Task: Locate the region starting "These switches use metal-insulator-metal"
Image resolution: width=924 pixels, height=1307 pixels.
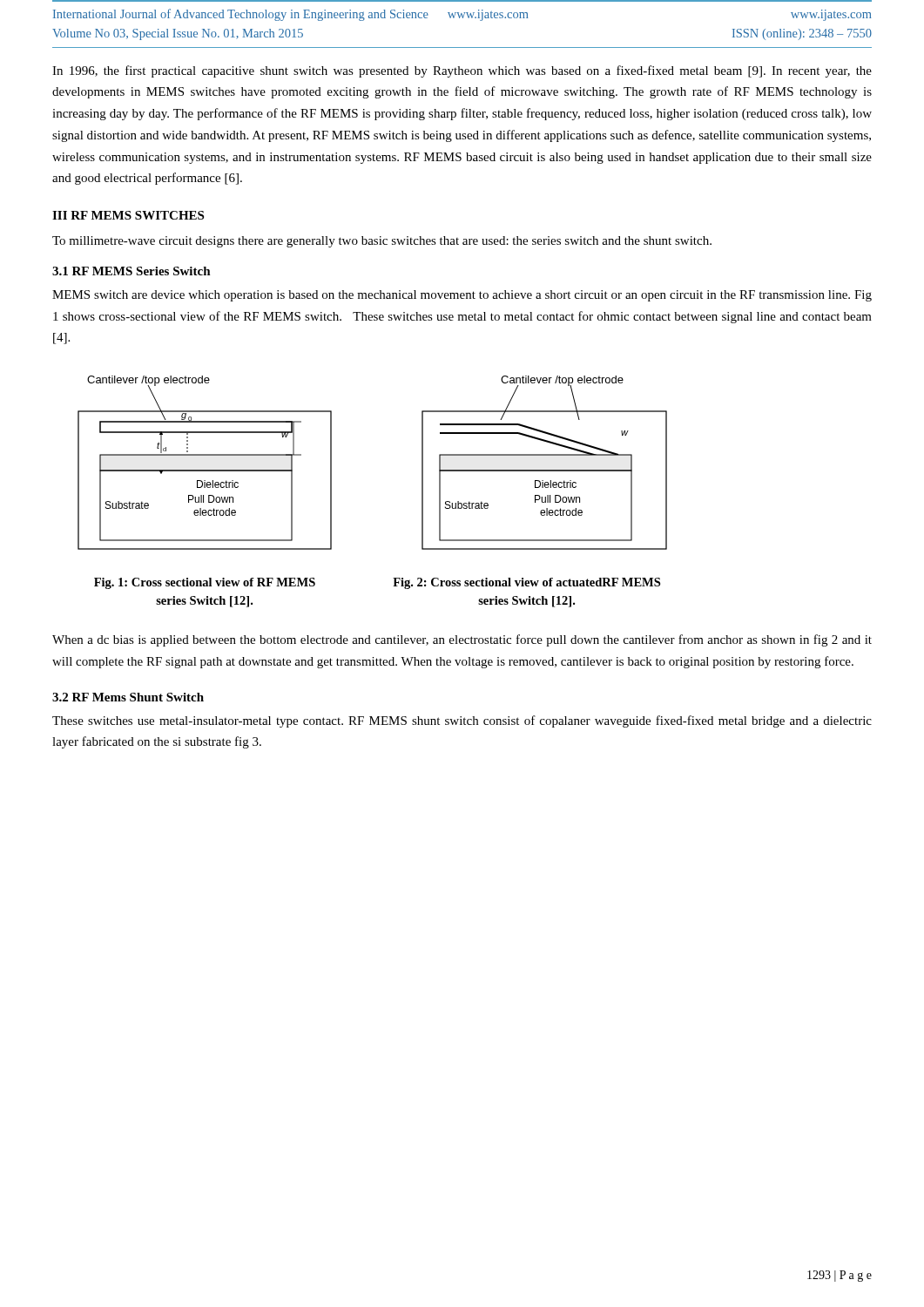Action: click(462, 731)
